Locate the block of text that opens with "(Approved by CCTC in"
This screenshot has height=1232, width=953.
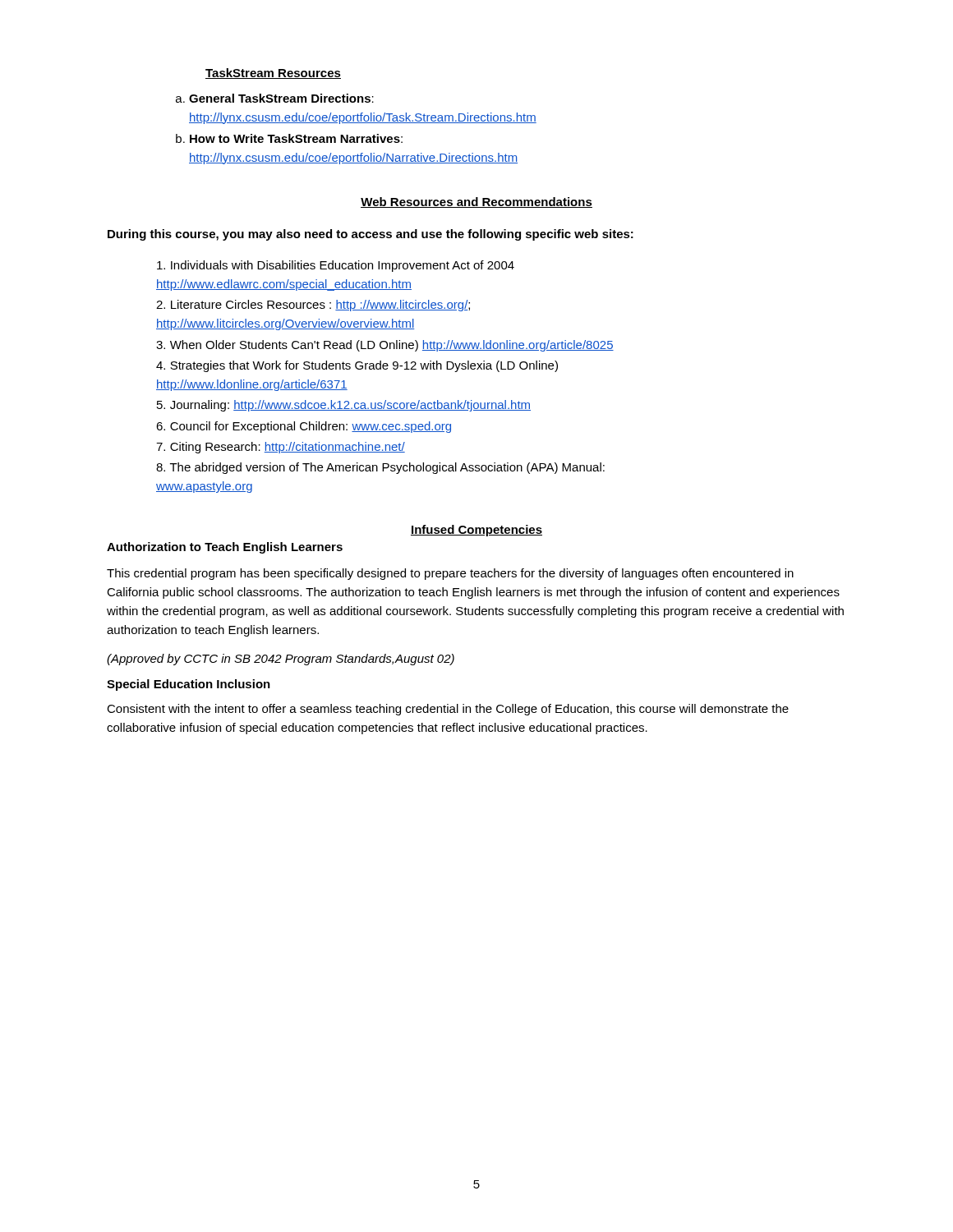(x=281, y=658)
